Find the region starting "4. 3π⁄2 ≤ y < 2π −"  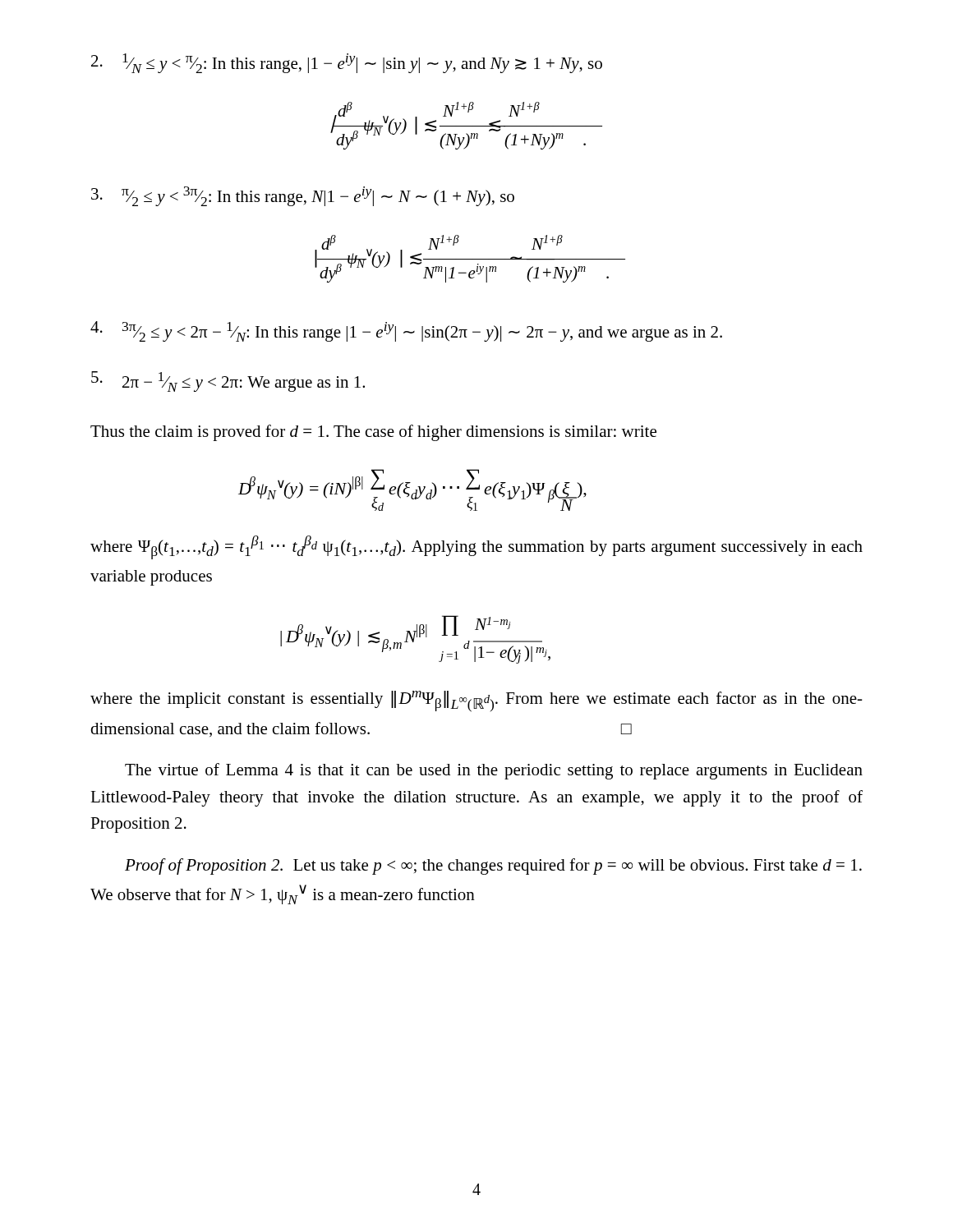[x=476, y=332]
